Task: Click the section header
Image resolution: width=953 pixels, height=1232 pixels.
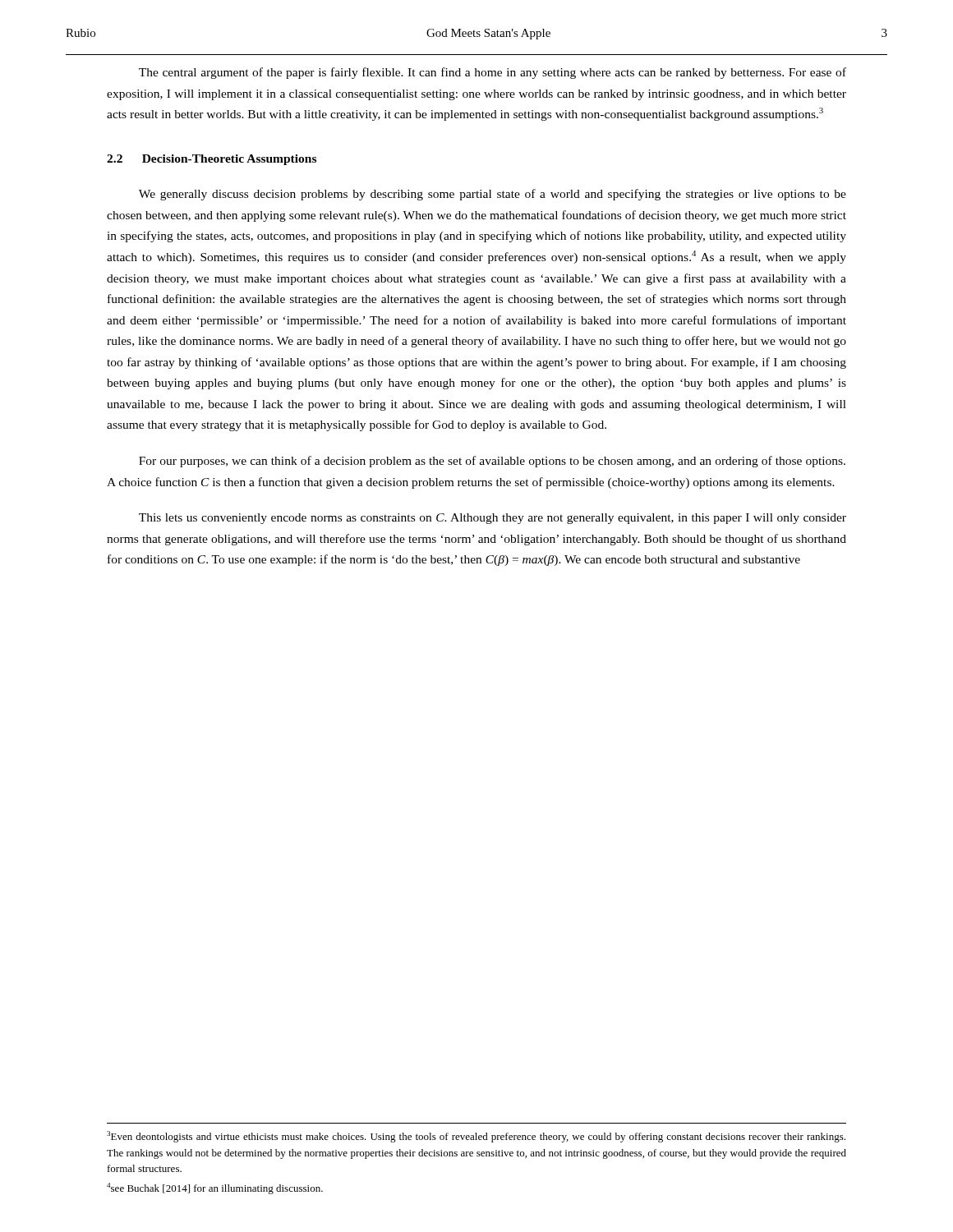Action: 212,158
